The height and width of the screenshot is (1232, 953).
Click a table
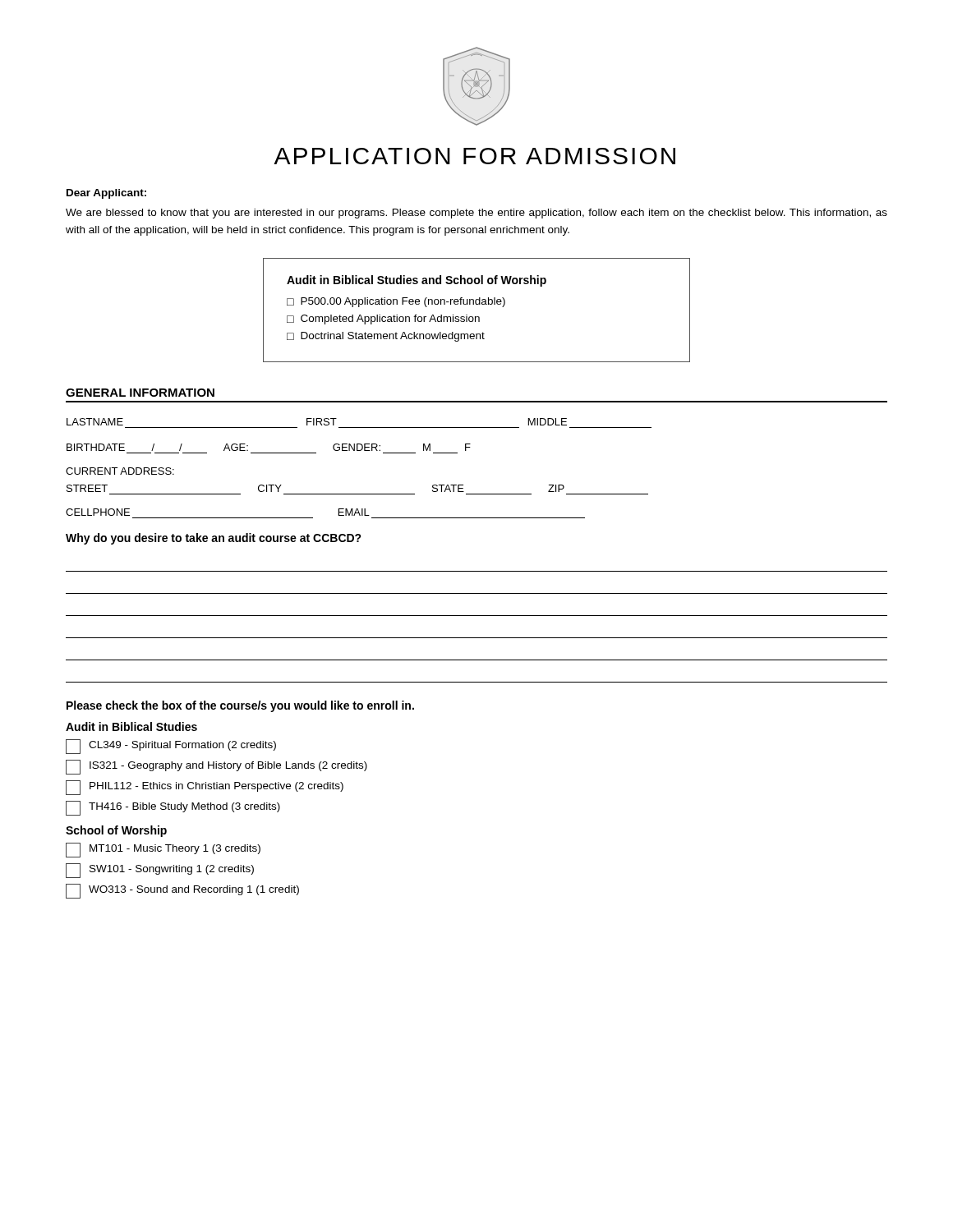476,310
